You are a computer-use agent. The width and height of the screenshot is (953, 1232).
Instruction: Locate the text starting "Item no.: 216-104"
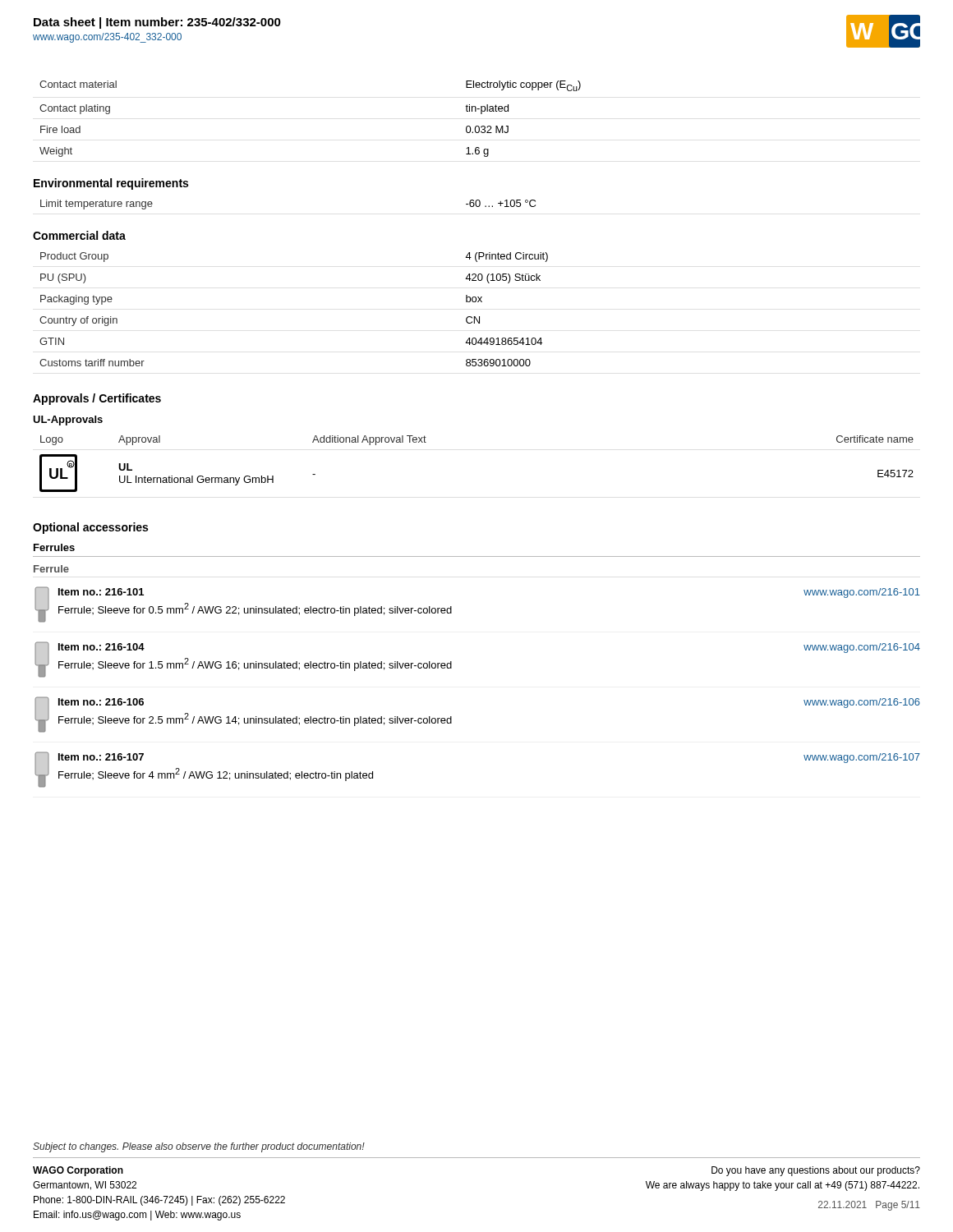125,663
